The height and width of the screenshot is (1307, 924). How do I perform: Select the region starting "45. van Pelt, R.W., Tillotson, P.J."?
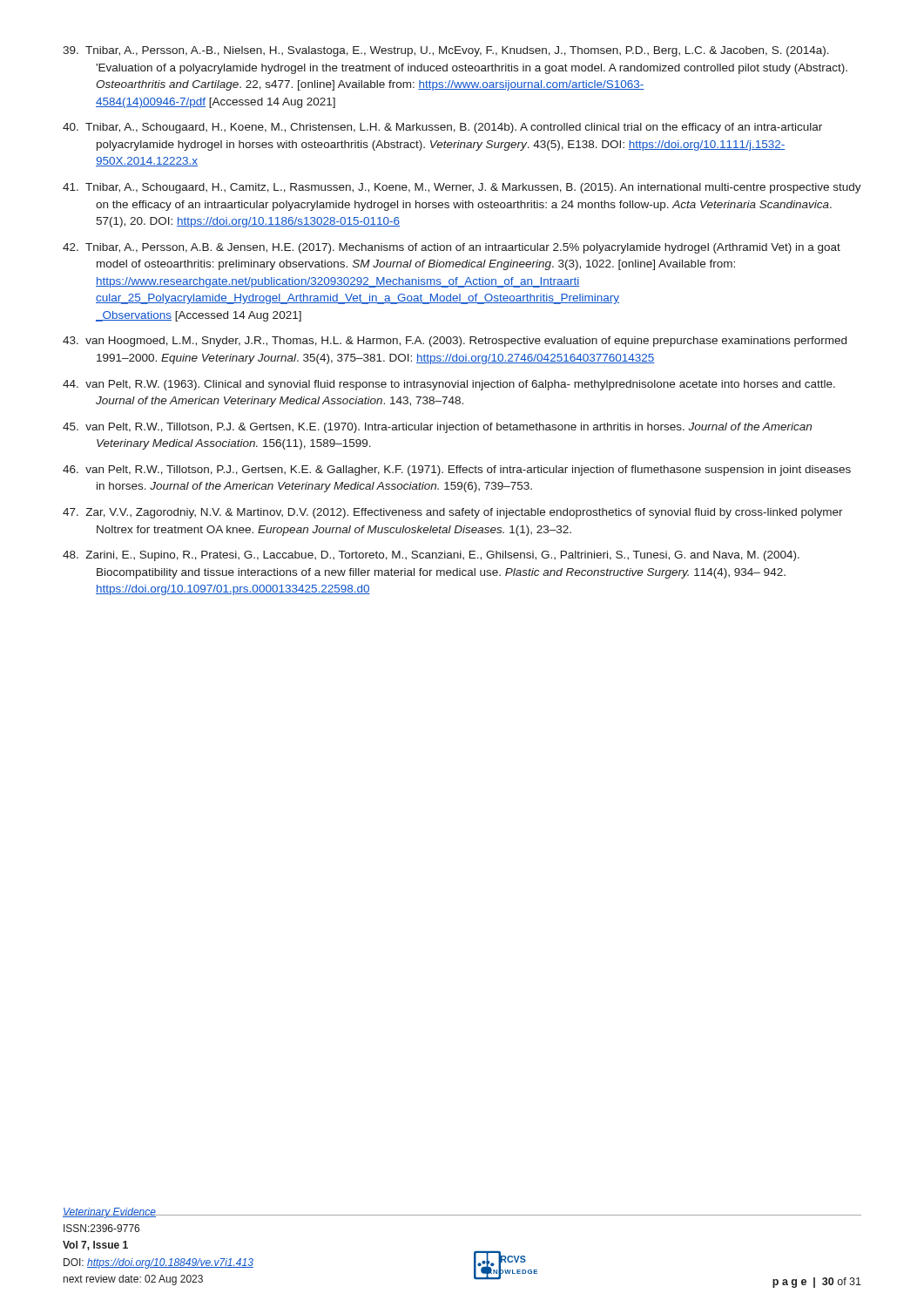pyautogui.click(x=462, y=435)
